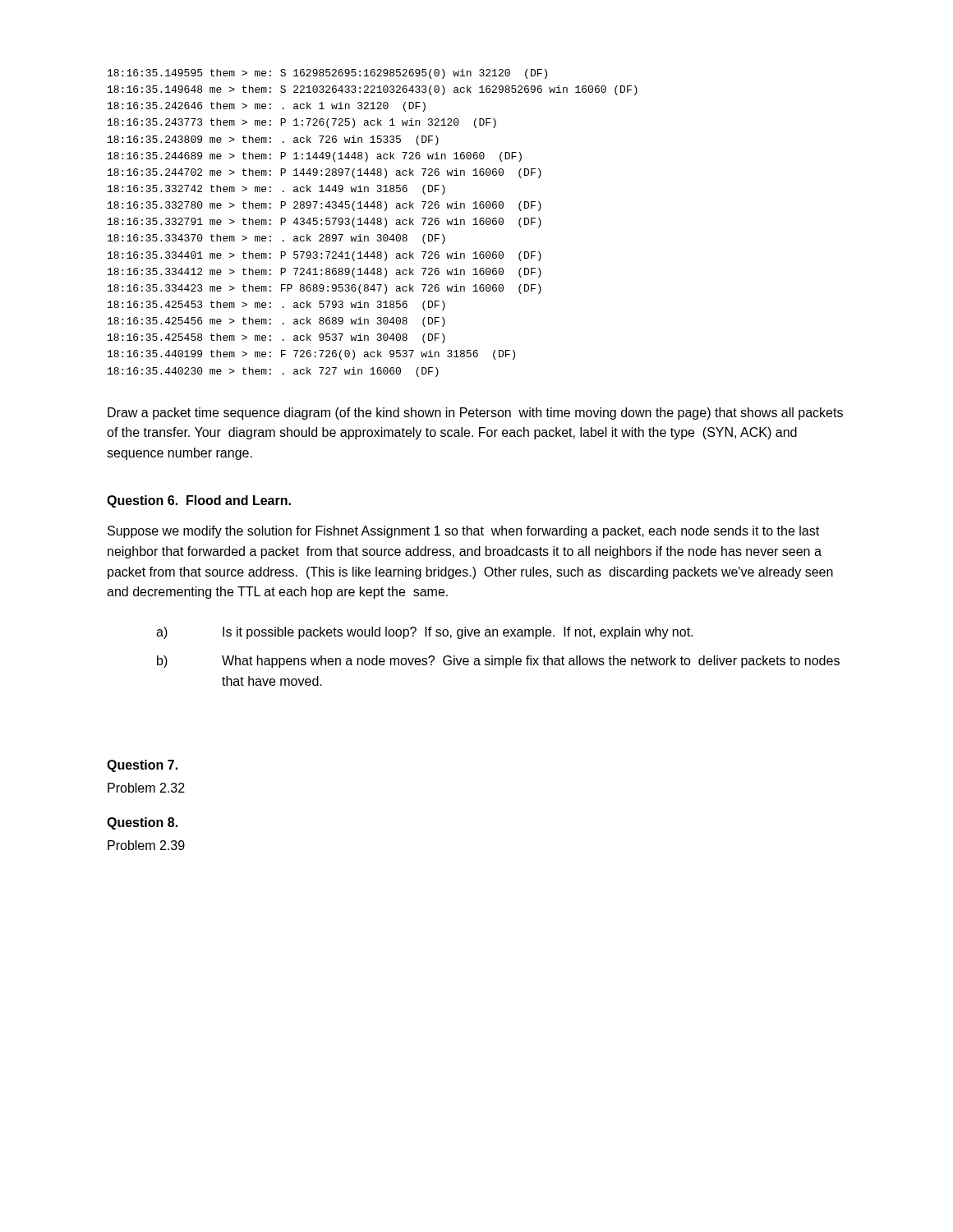Screen dimensions: 1232x953
Task: Click on the text with the text "Problem 2.32"
Action: pyautogui.click(x=146, y=788)
